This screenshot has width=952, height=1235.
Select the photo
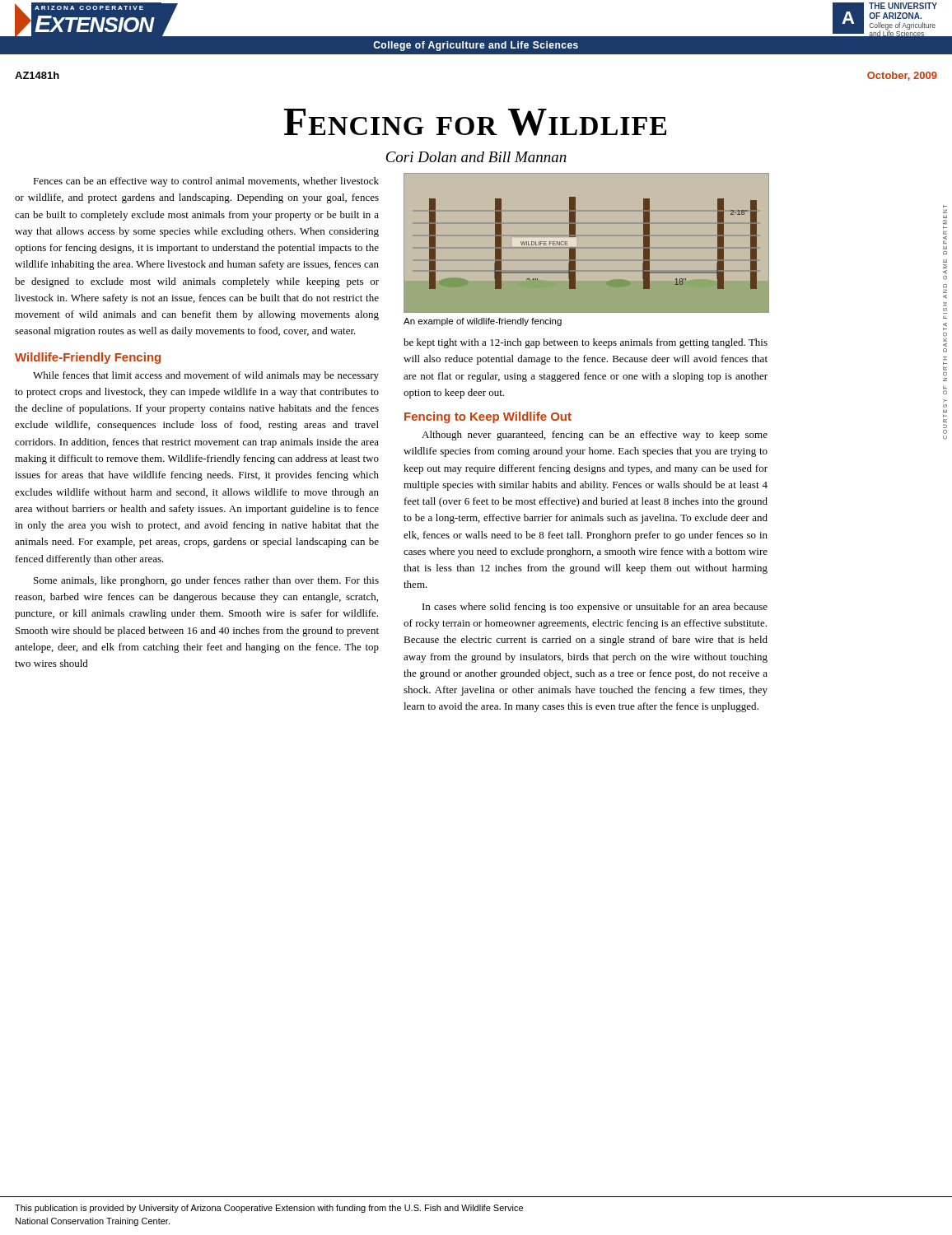(586, 243)
